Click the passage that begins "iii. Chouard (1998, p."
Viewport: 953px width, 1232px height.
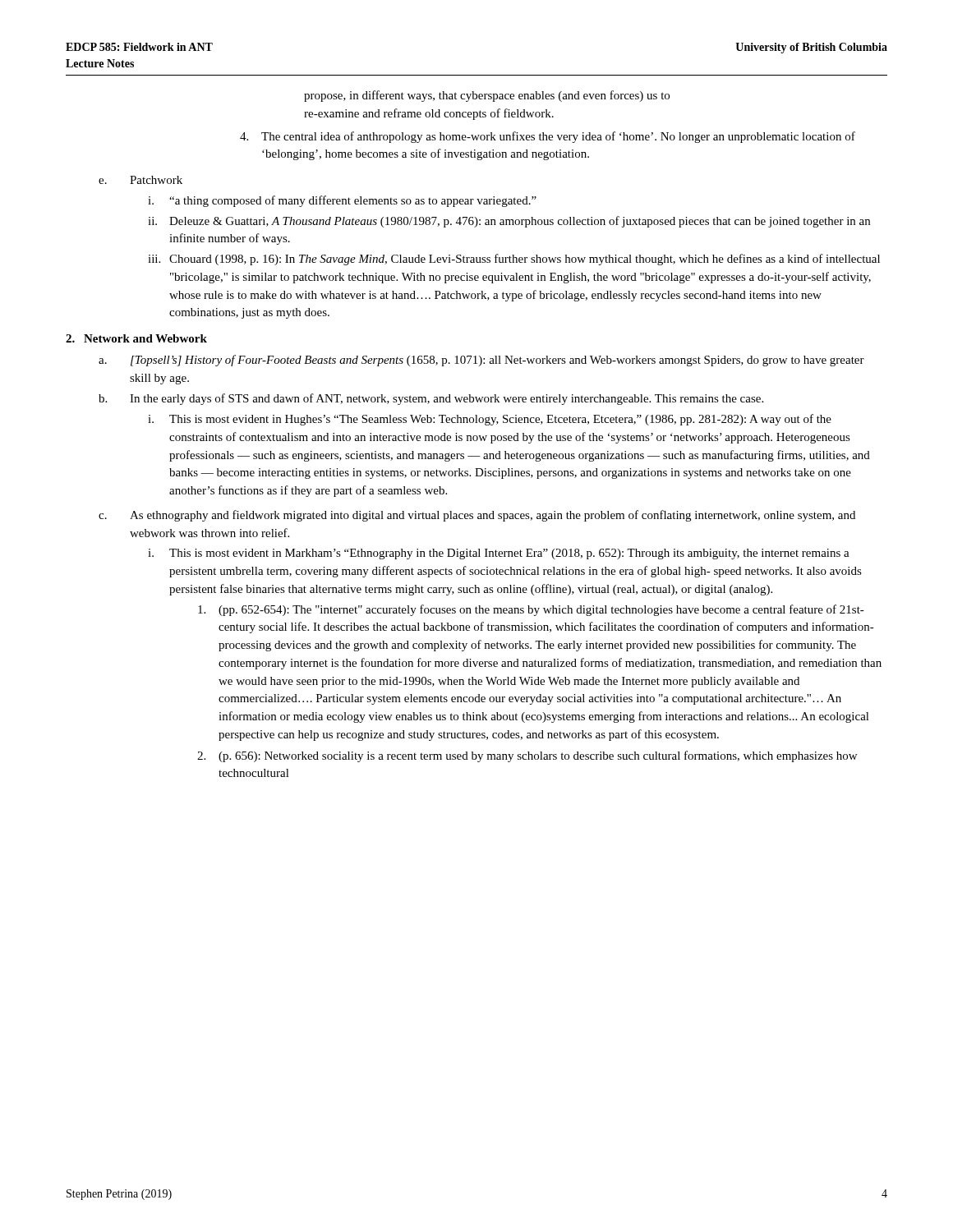[x=518, y=286]
